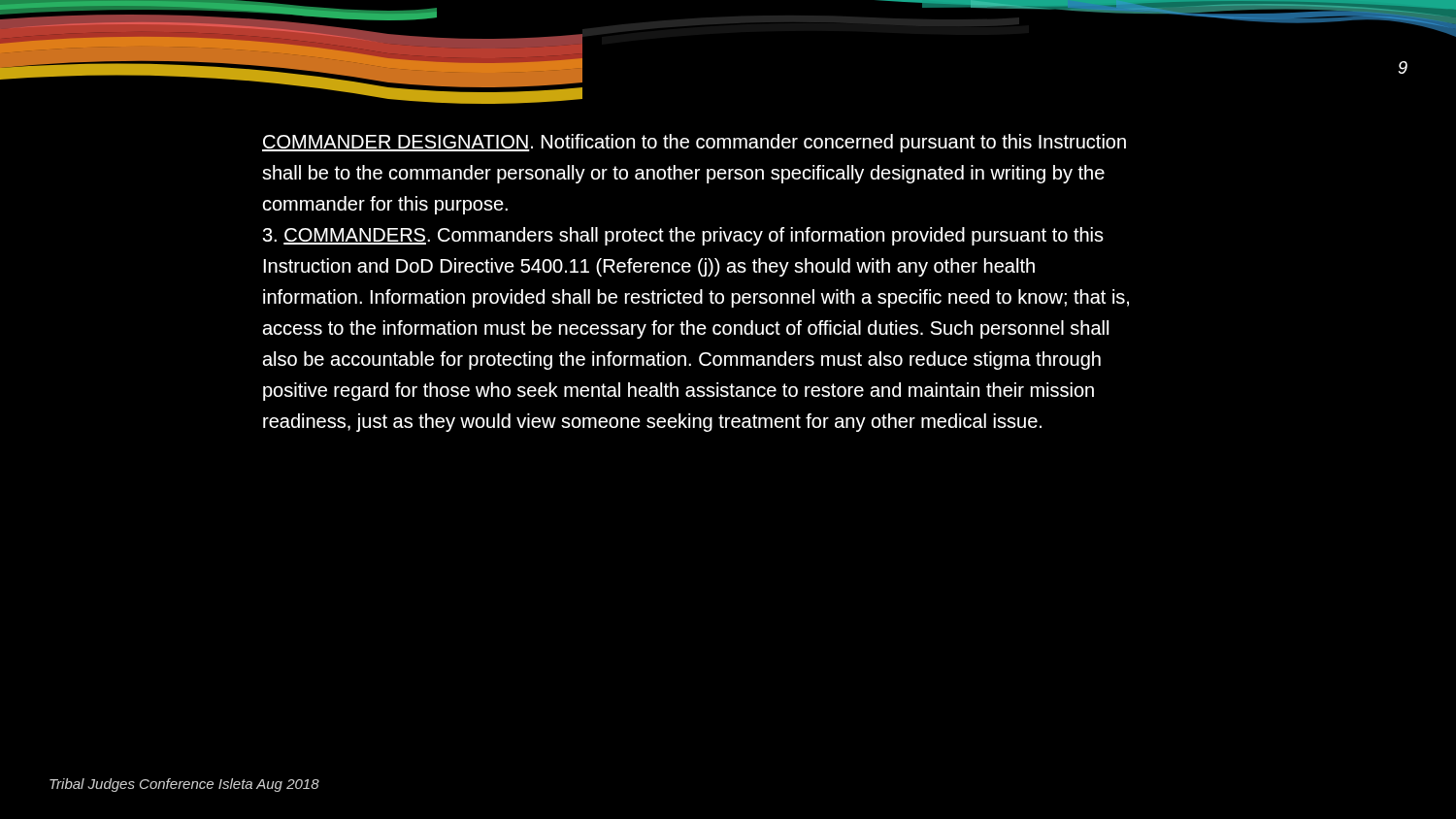This screenshot has height=819, width=1456.
Task: Click on the passage starting "COMMANDER DESIGNATION. Notification to the commander concerned pursuant"
Action: coord(696,281)
